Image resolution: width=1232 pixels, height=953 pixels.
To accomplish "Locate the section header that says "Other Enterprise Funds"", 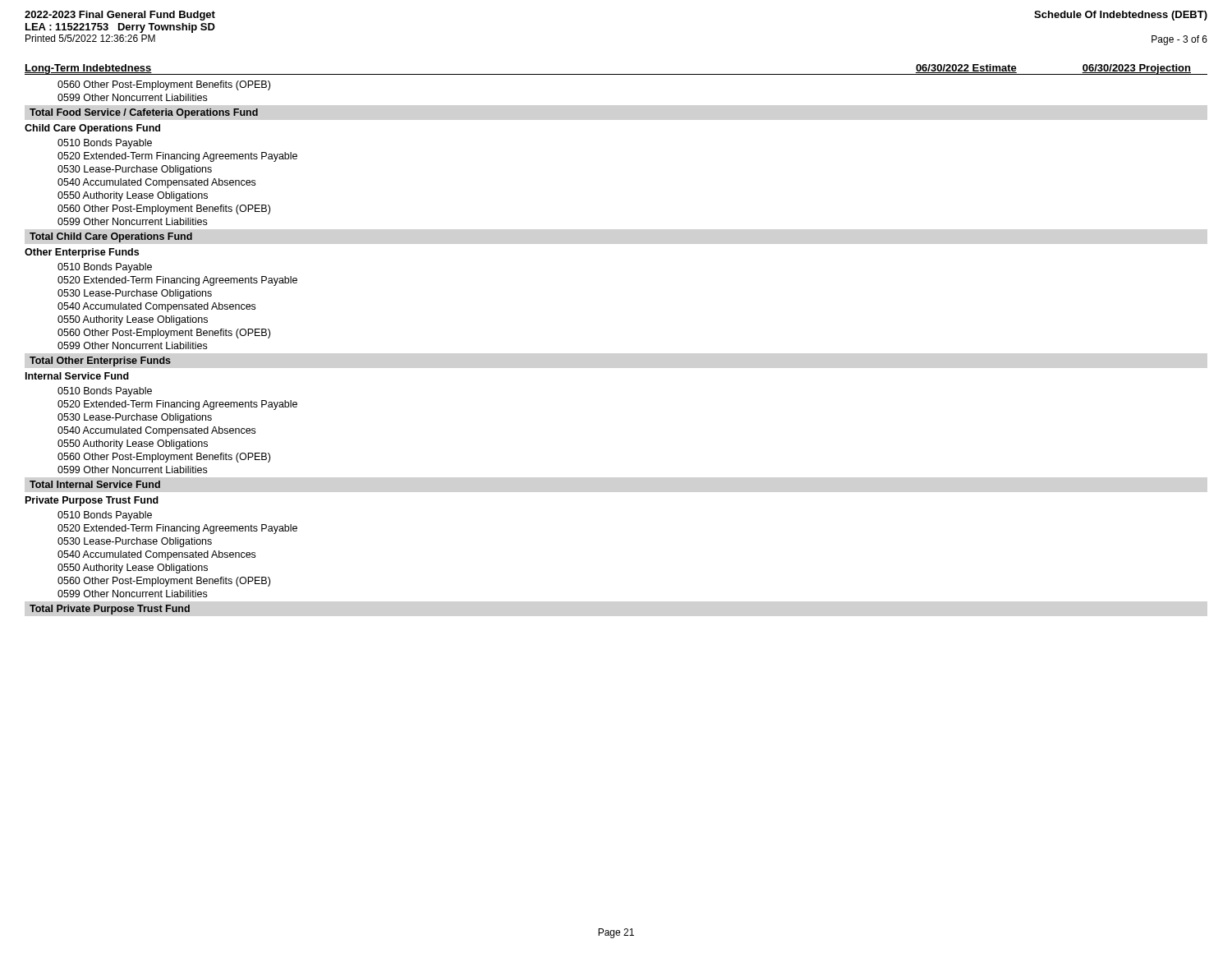I will [82, 252].
